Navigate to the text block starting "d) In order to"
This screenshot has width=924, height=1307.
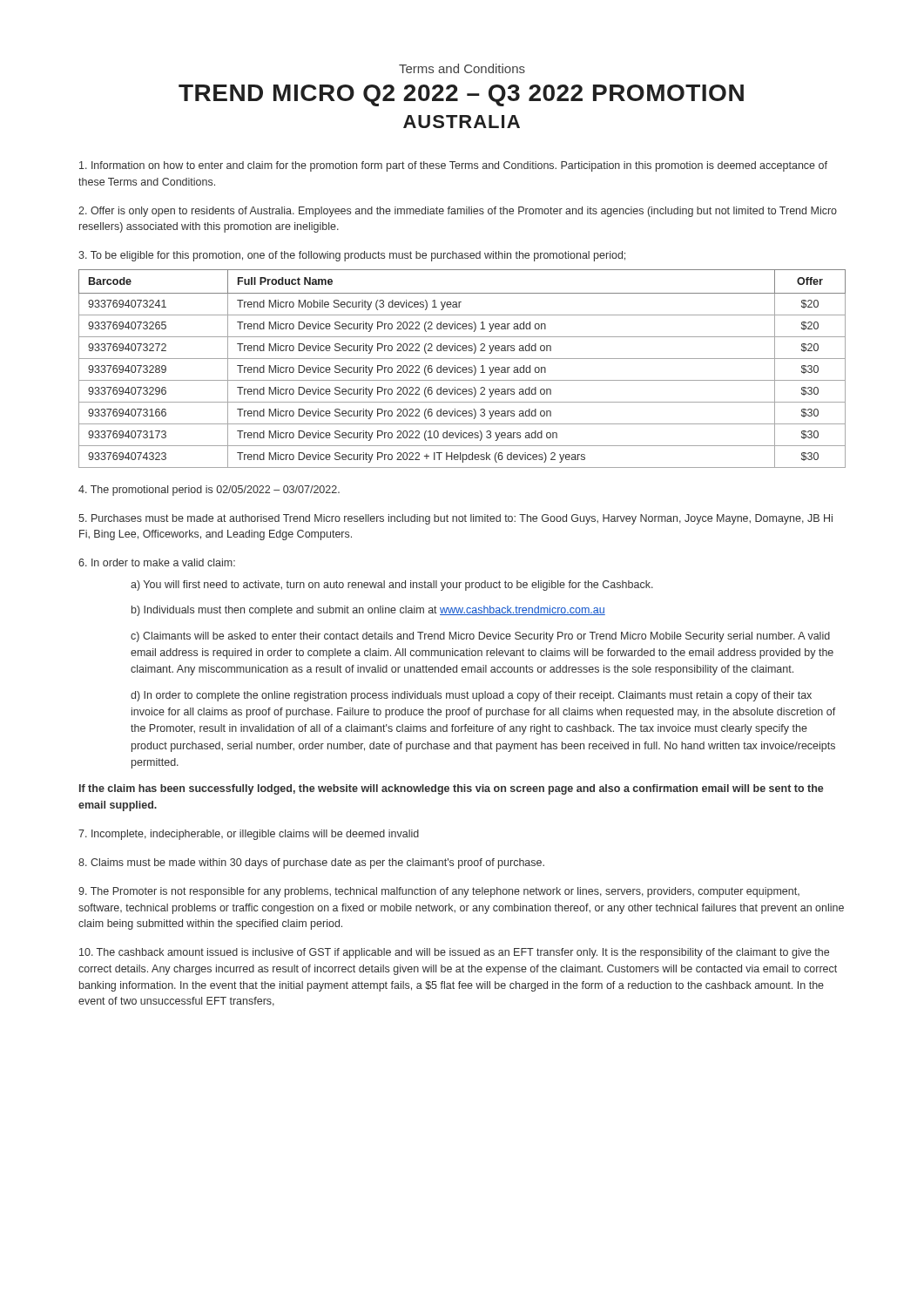coord(483,729)
